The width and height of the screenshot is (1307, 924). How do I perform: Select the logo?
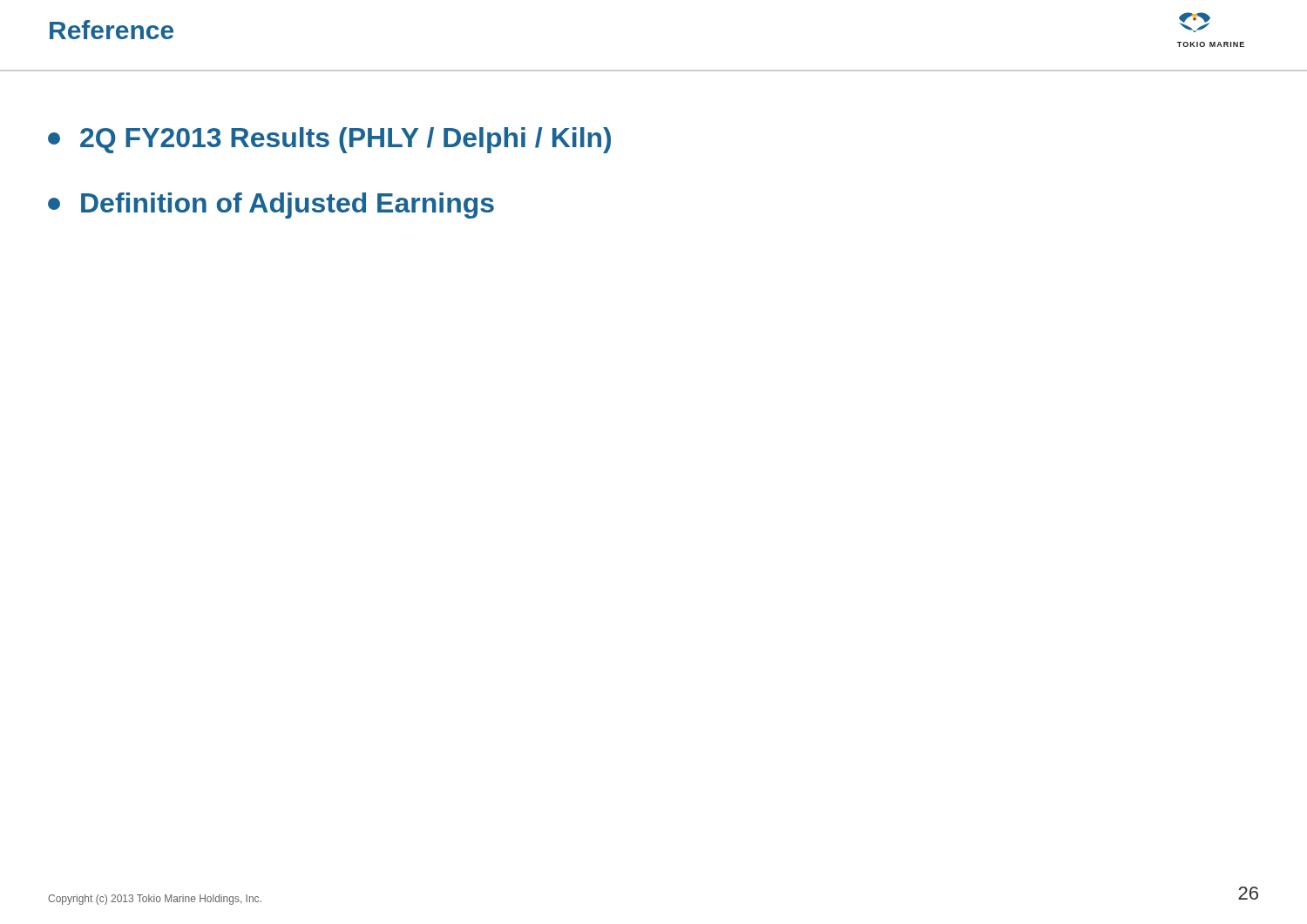[x=1211, y=36]
